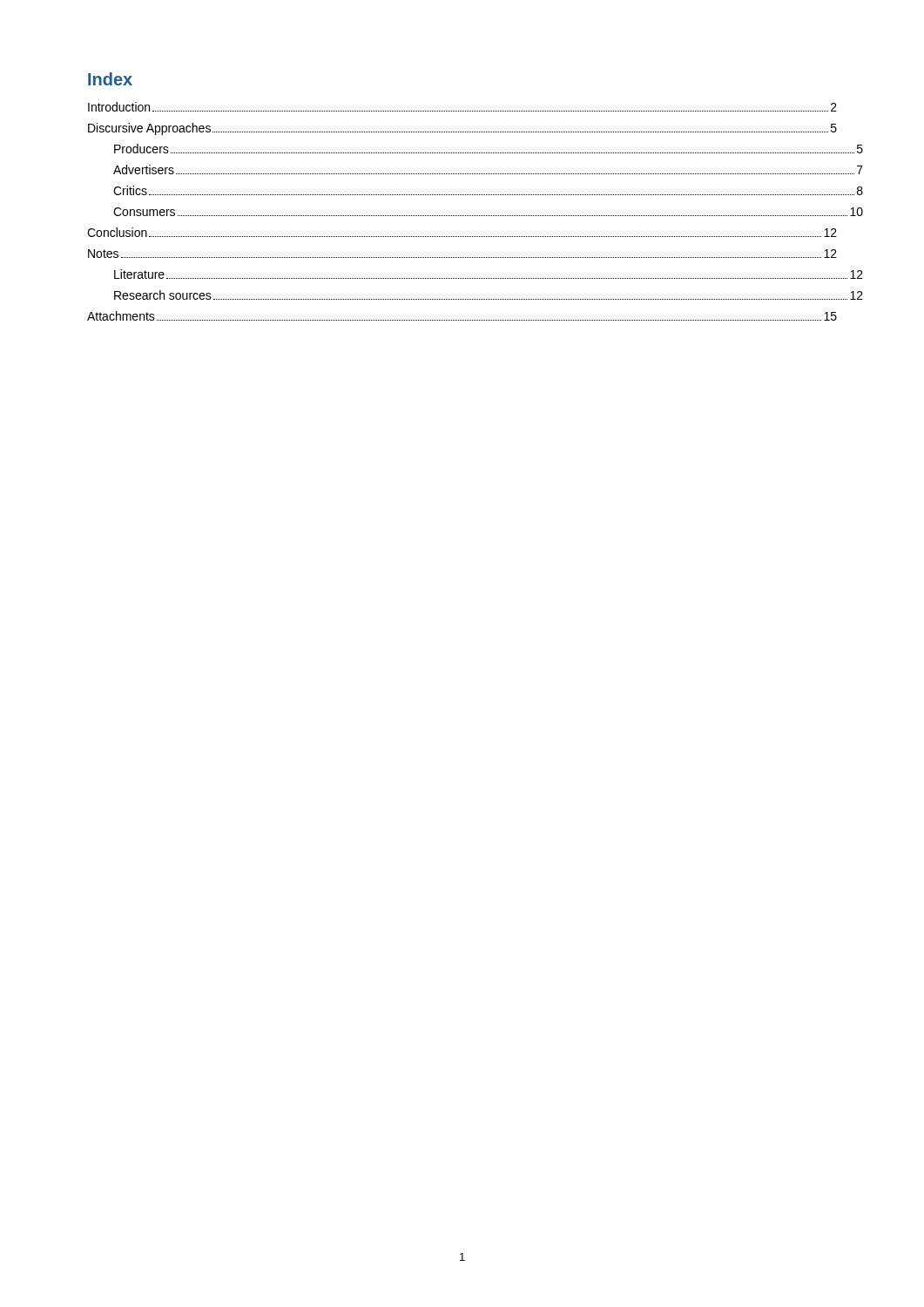Find the list item containing "Consumers 10"
The width and height of the screenshot is (924, 1307).
pyautogui.click(x=488, y=212)
